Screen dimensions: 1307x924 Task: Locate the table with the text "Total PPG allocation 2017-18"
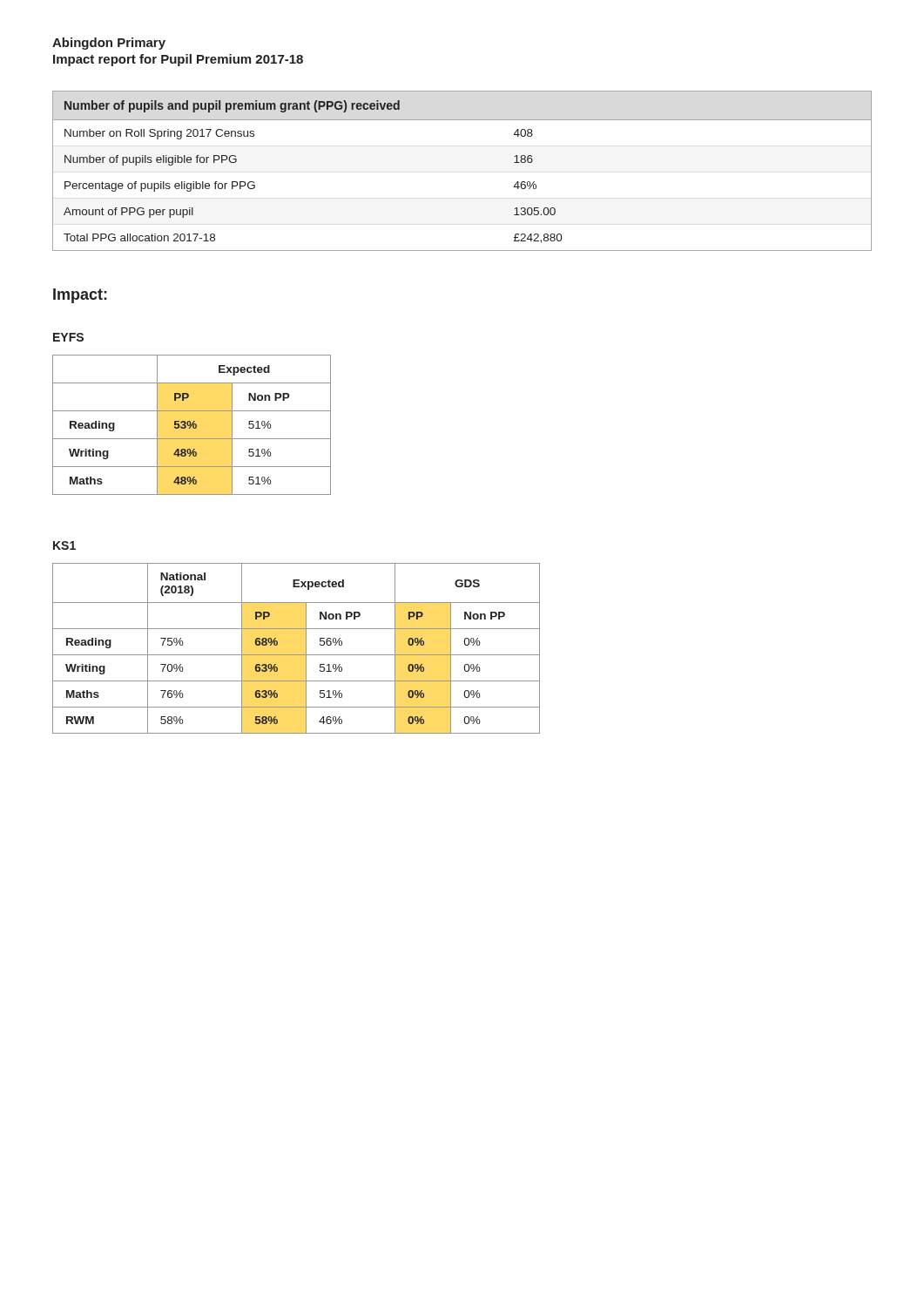pyautogui.click(x=462, y=171)
